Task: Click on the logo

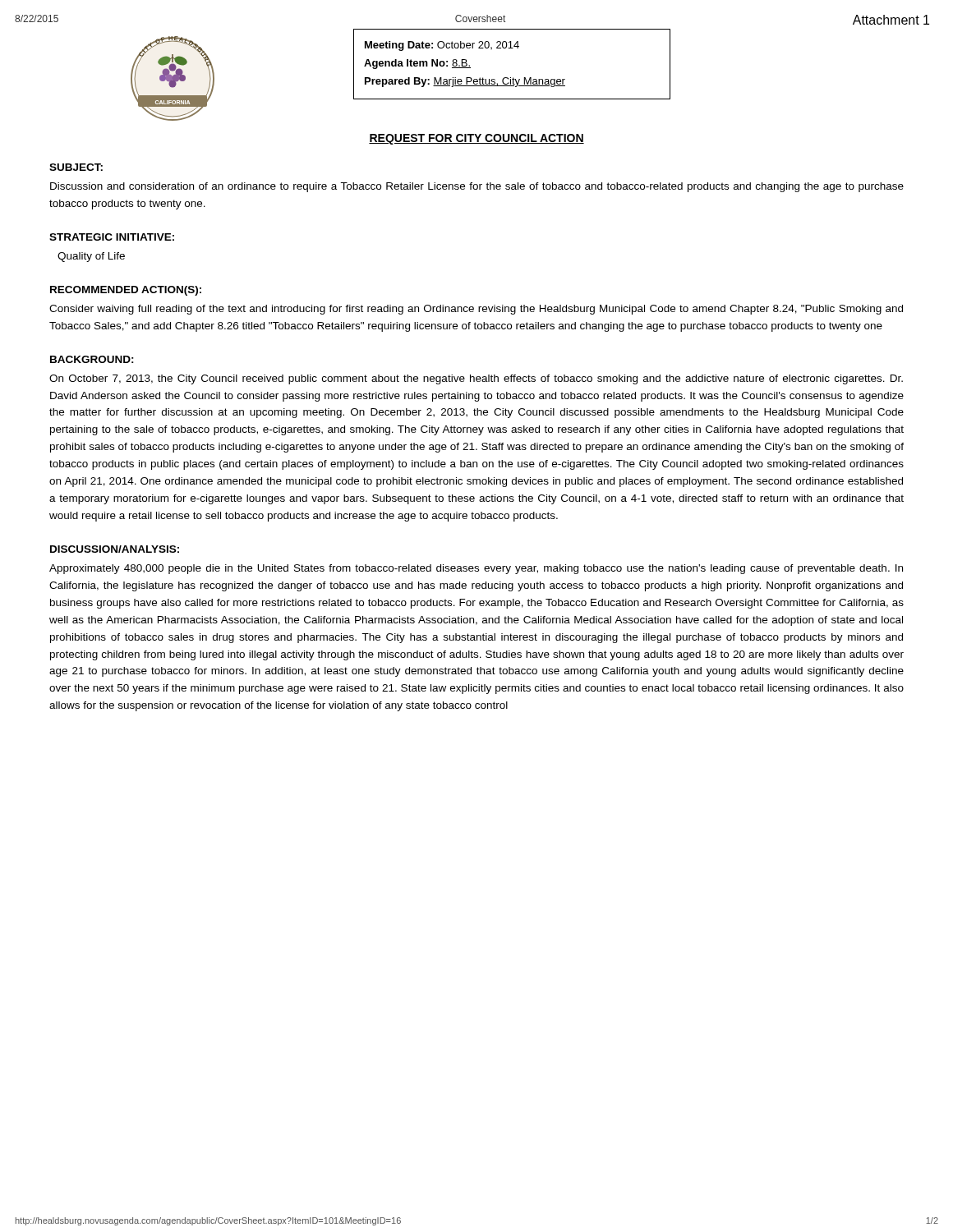Action: point(173,76)
